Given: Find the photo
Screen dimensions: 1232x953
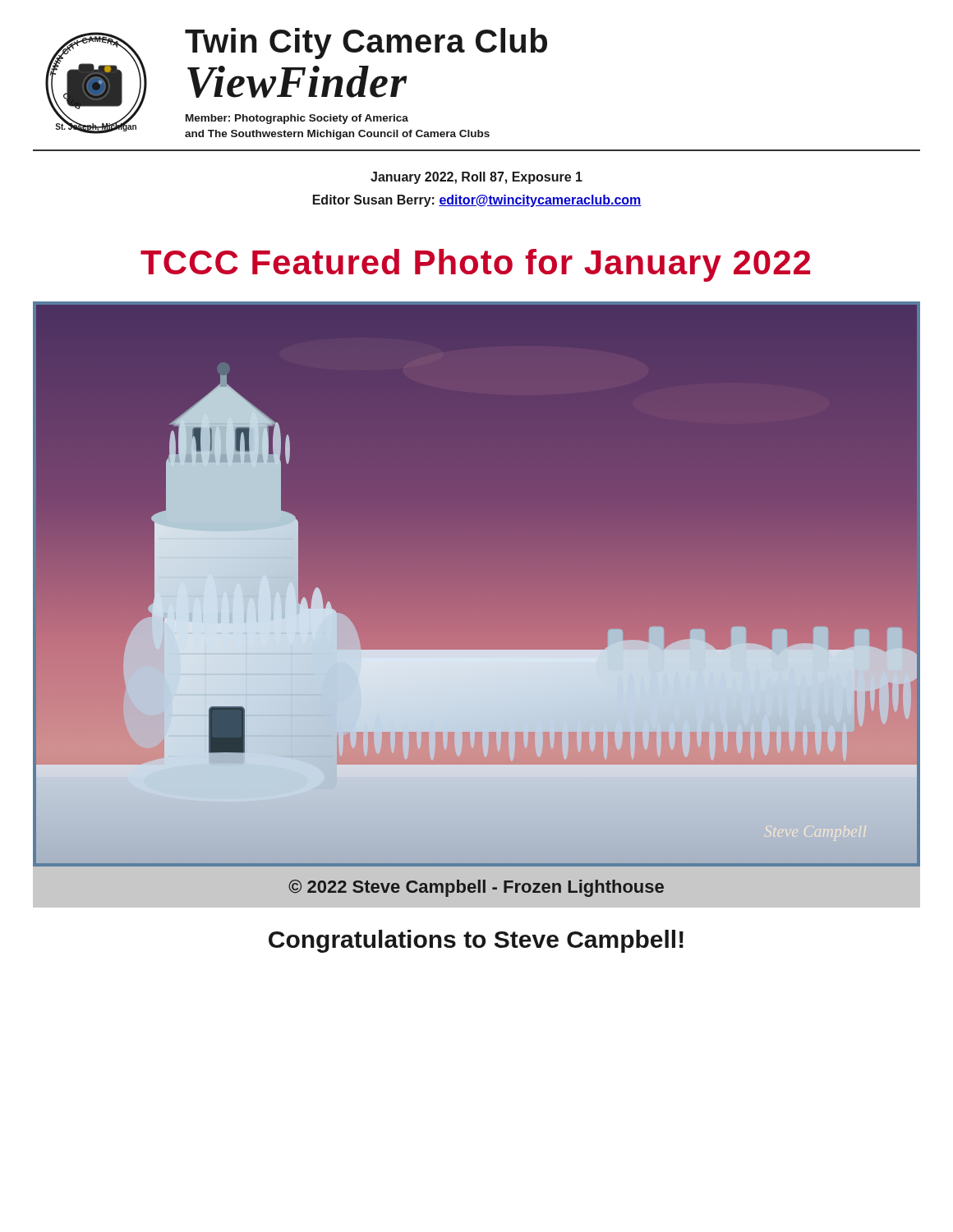Looking at the screenshot, I should pos(476,584).
